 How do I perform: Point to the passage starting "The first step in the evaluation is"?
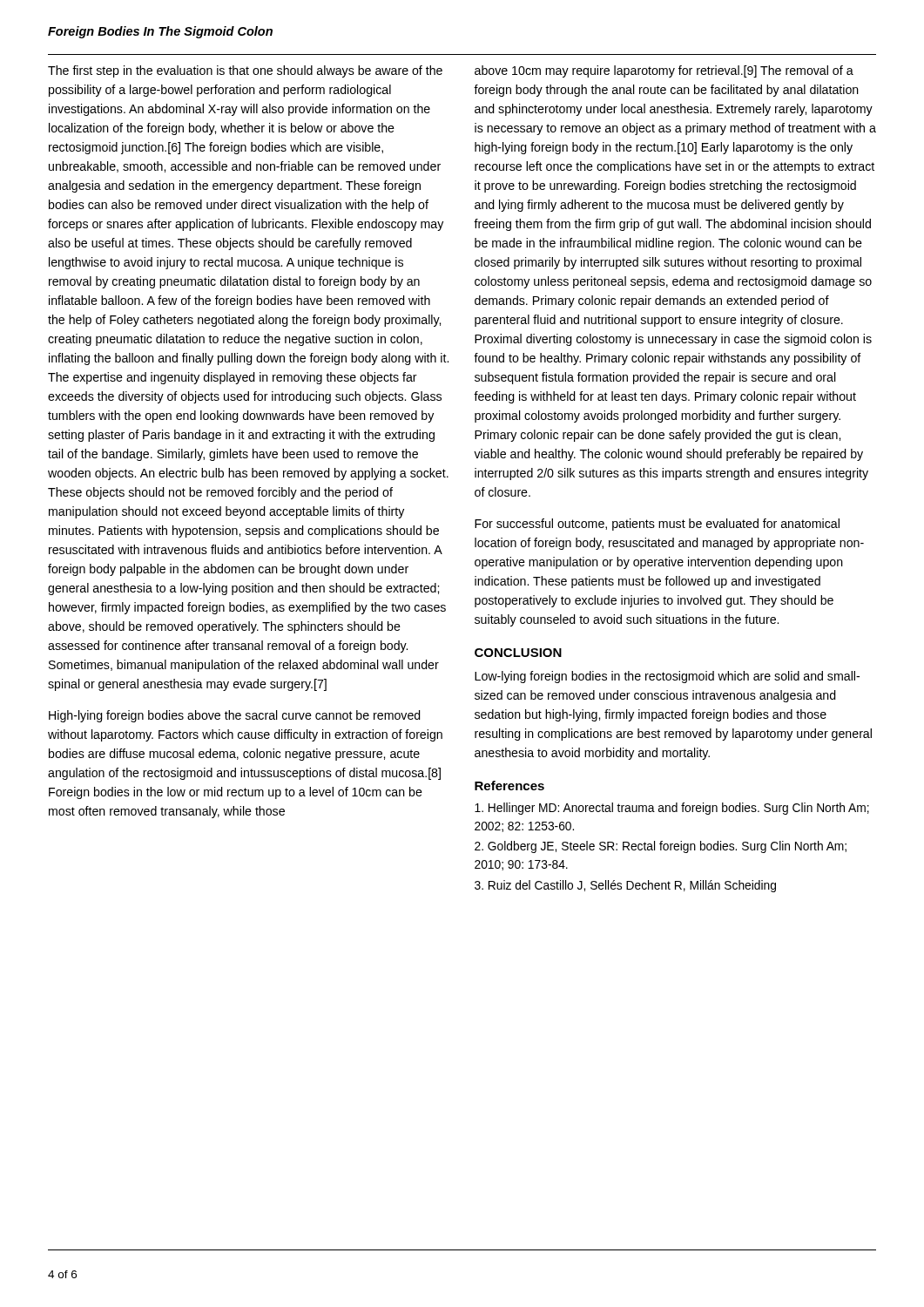pos(249,377)
